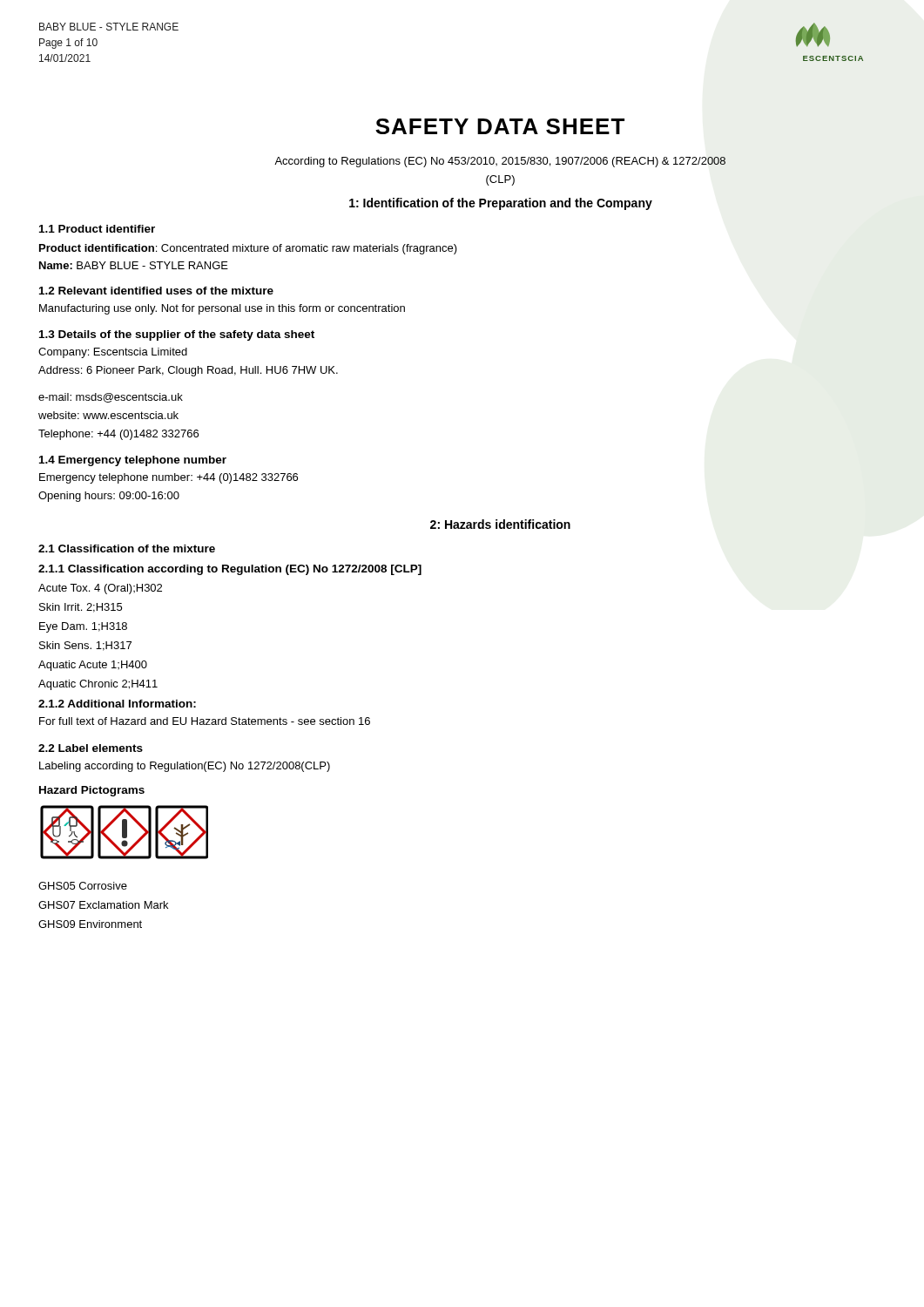
Task: Click on the section header that reads "1.1 Product identifier"
Action: (97, 228)
